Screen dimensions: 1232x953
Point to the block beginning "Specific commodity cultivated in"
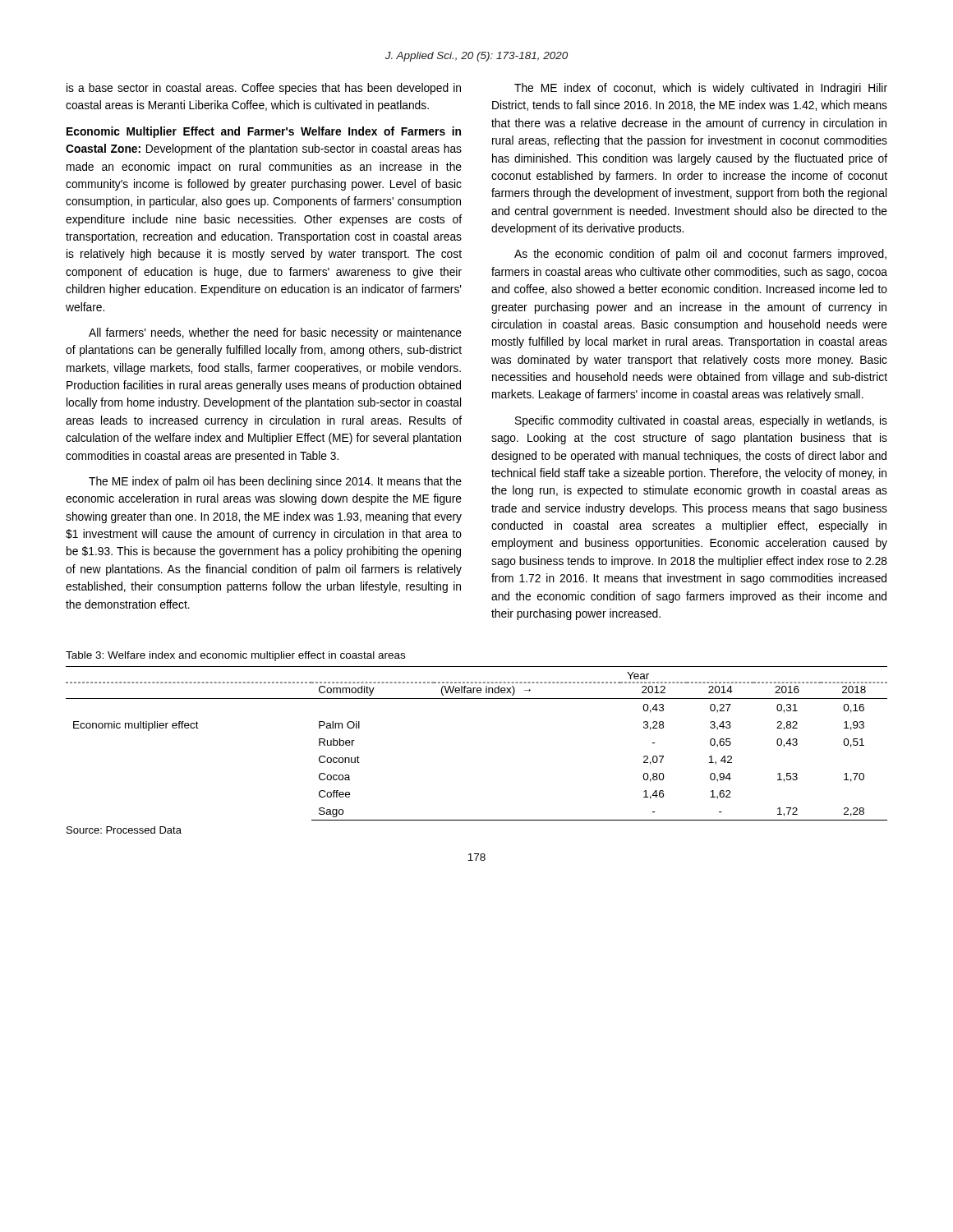tap(689, 517)
